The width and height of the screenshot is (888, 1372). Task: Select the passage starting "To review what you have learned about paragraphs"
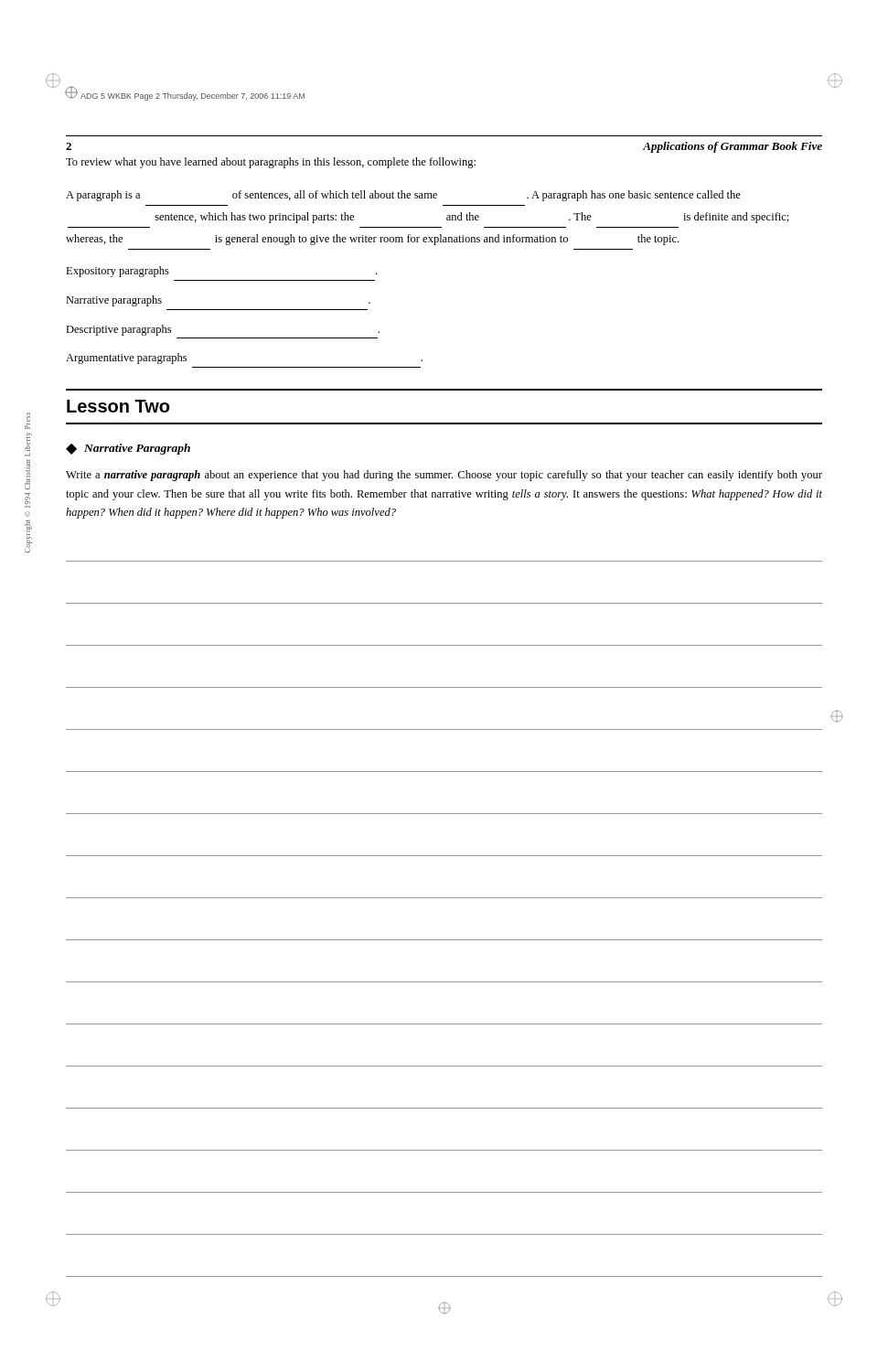tap(271, 162)
